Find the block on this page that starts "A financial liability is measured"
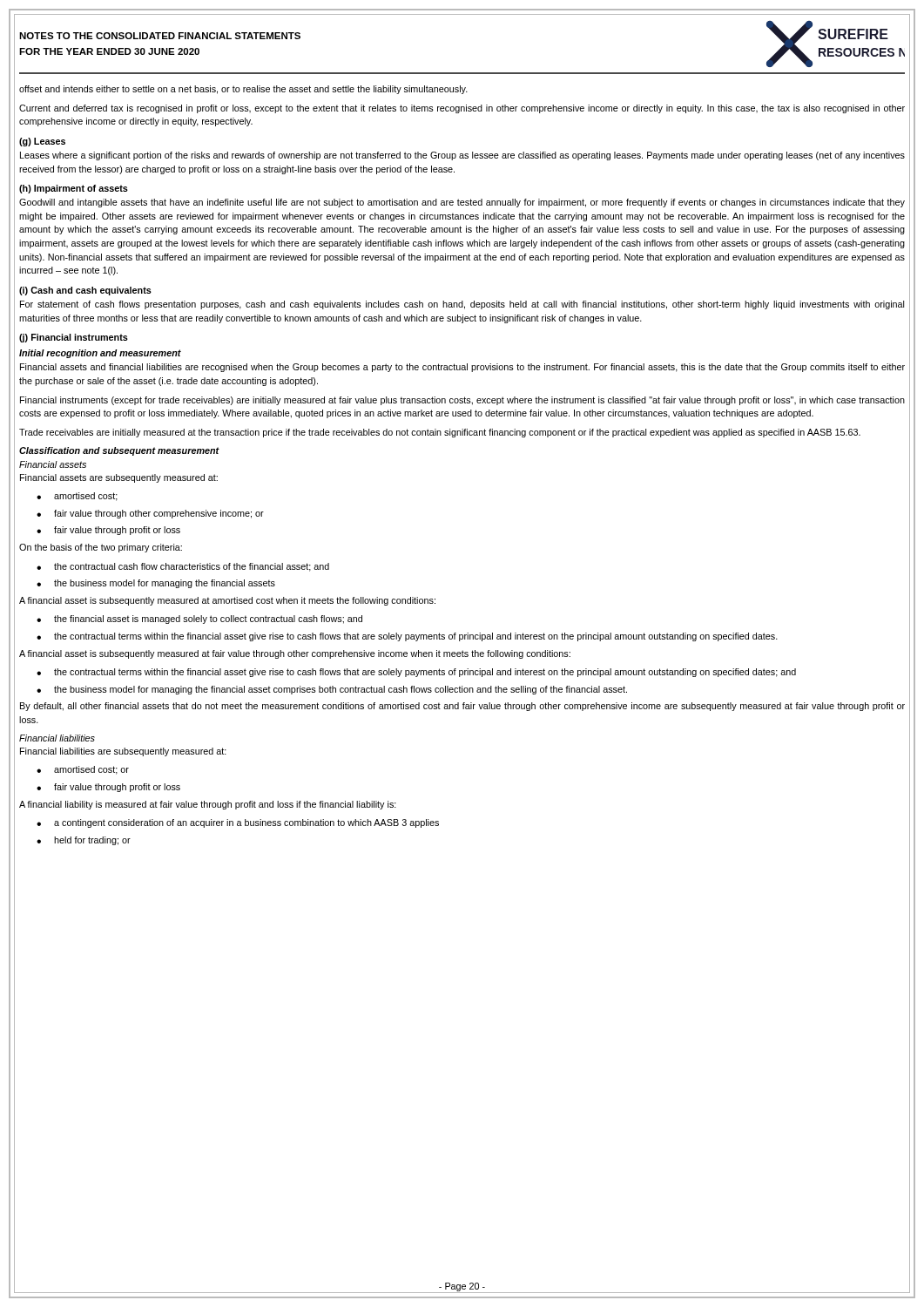Screen dimensions: 1307x924 click(x=208, y=804)
